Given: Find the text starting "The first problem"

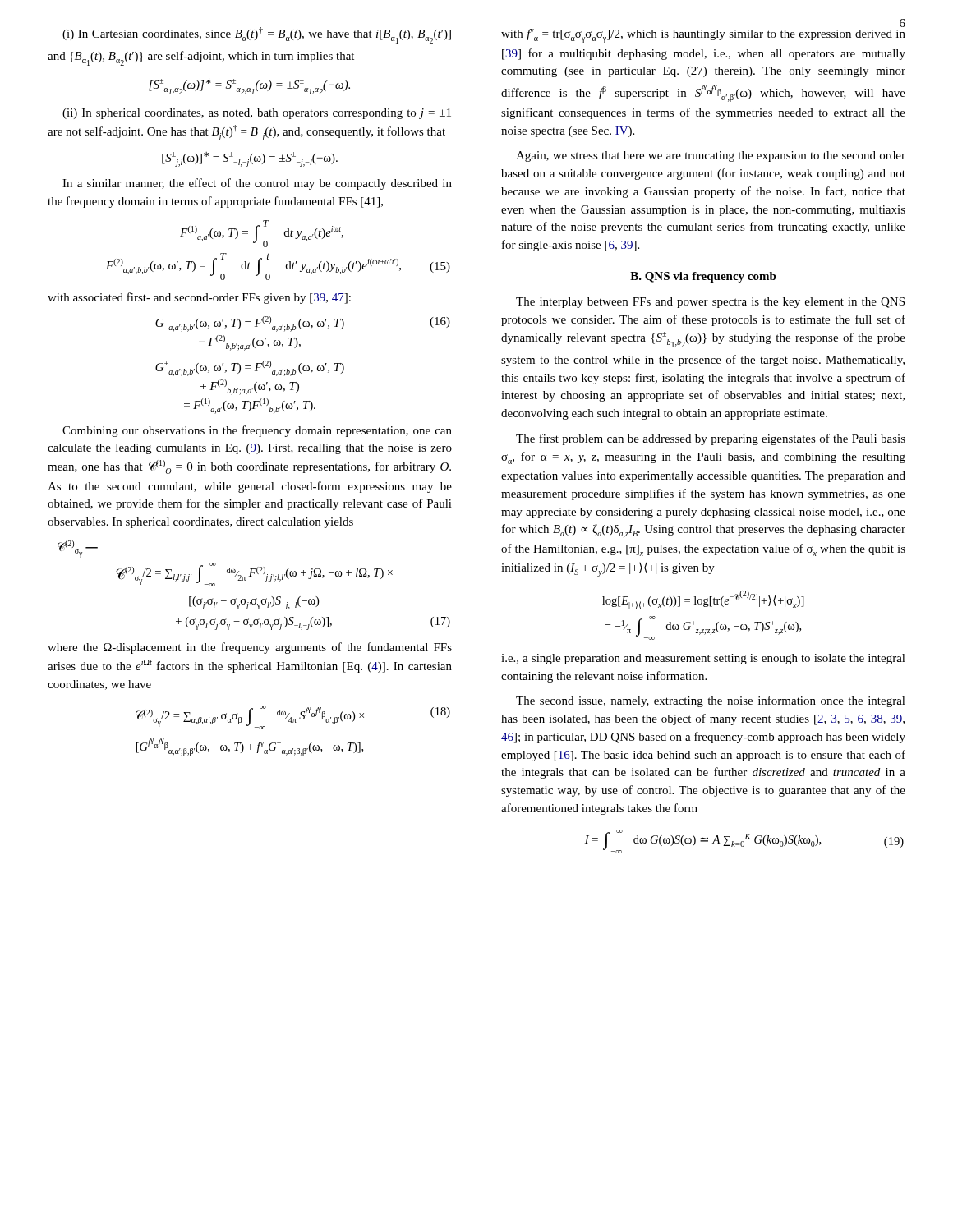Looking at the screenshot, I should point(703,505).
